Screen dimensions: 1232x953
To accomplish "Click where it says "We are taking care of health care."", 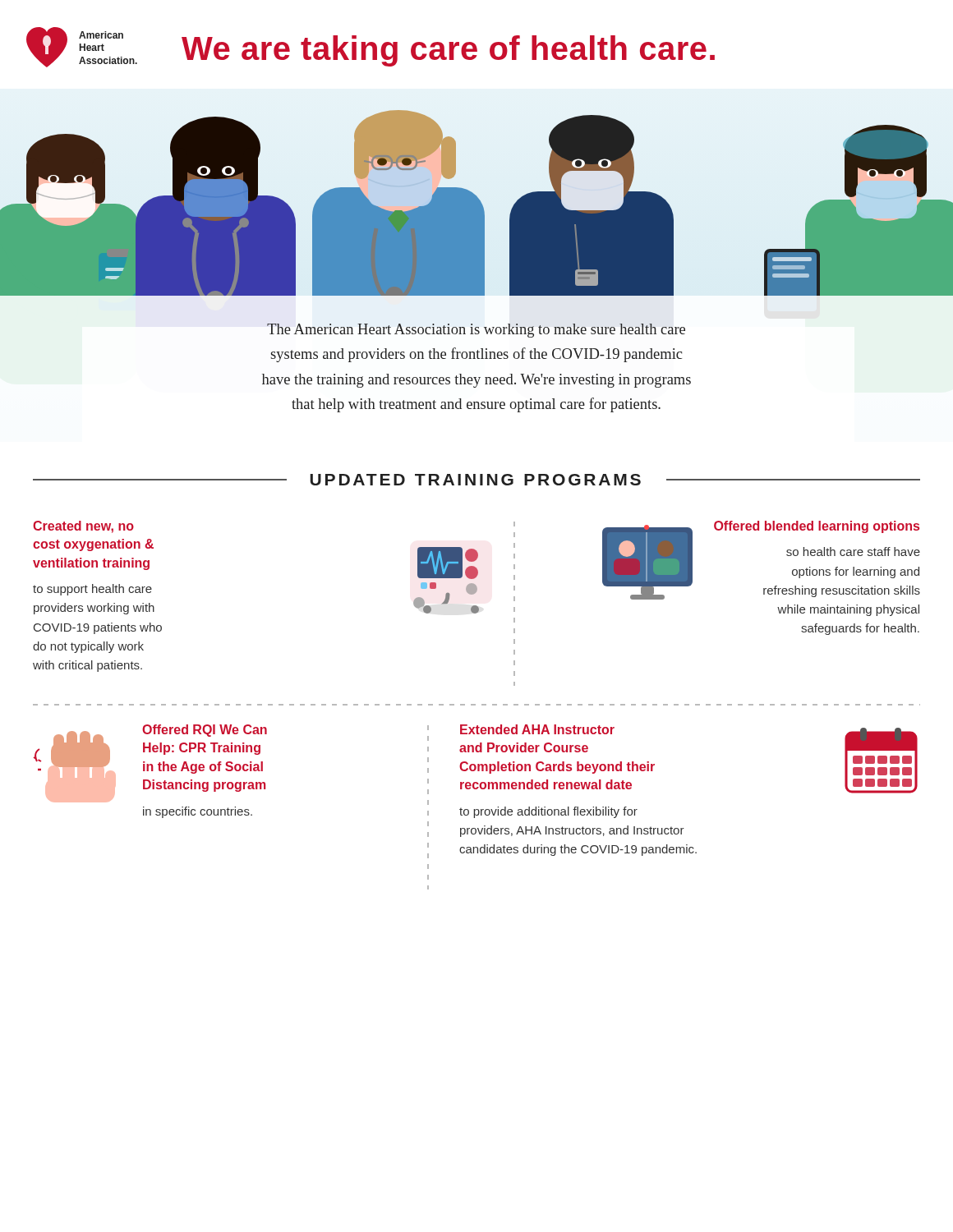I will (449, 48).
